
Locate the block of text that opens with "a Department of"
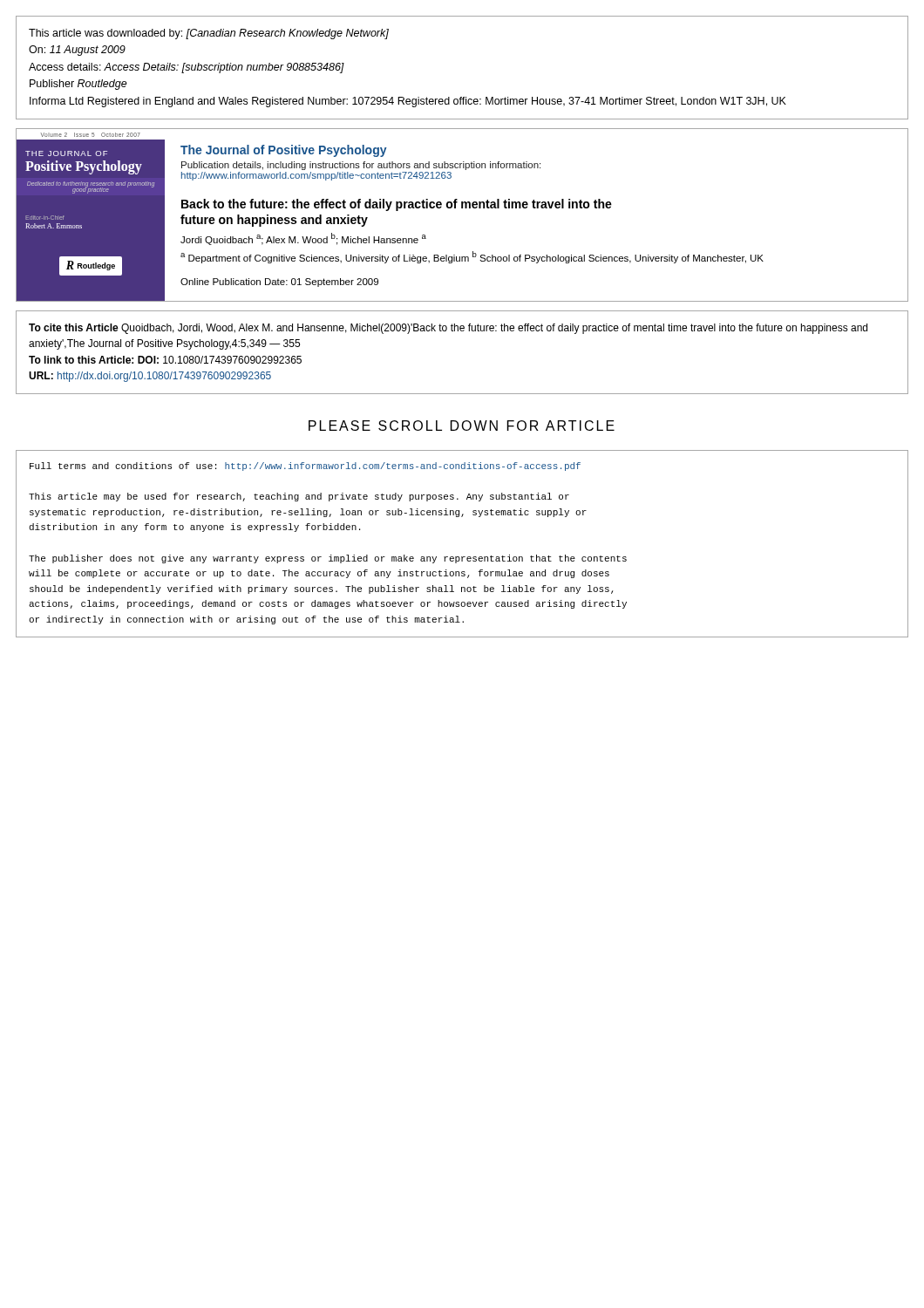click(472, 256)
